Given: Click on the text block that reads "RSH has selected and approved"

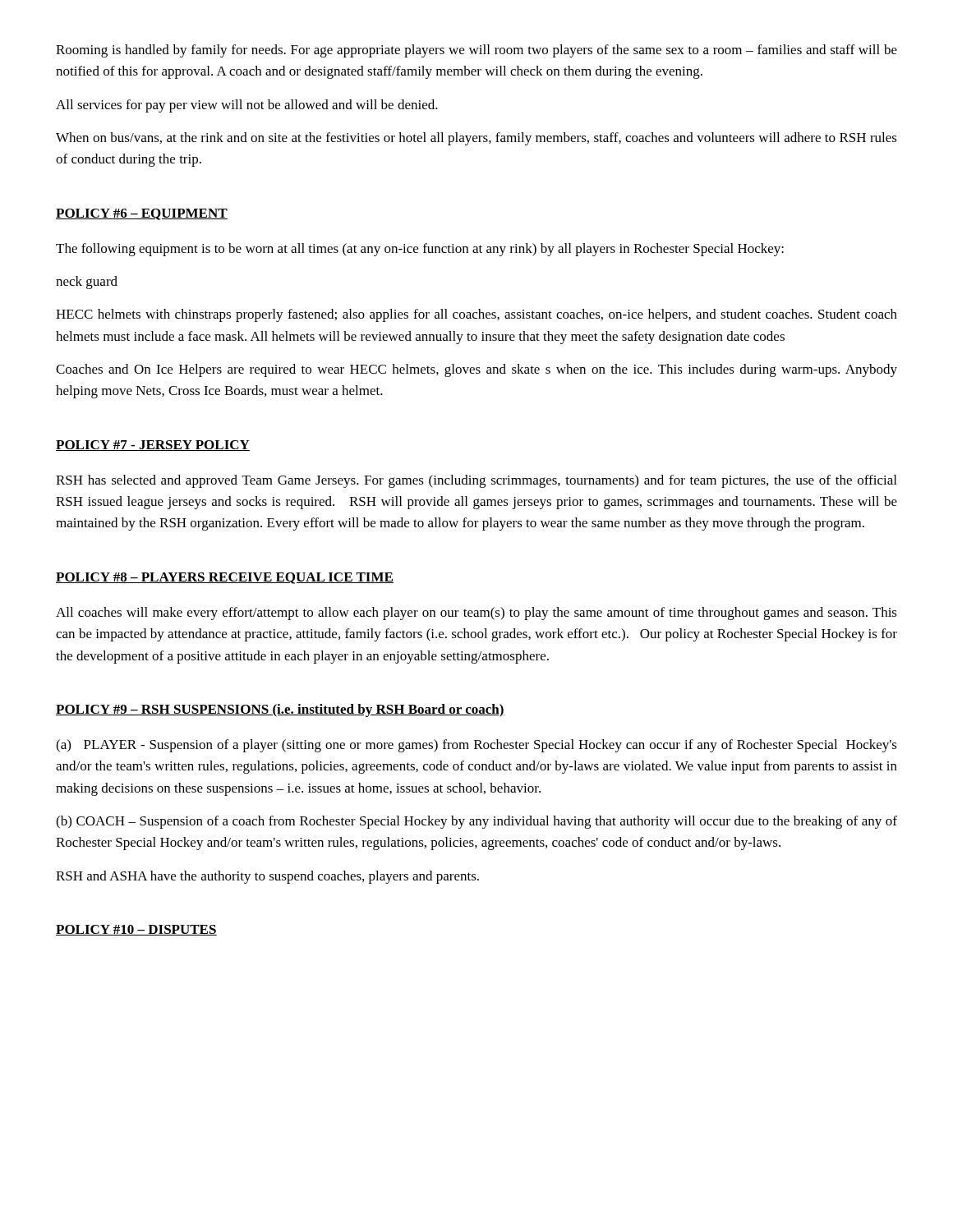Looking at the screenshot, I should tap(476, 502).
